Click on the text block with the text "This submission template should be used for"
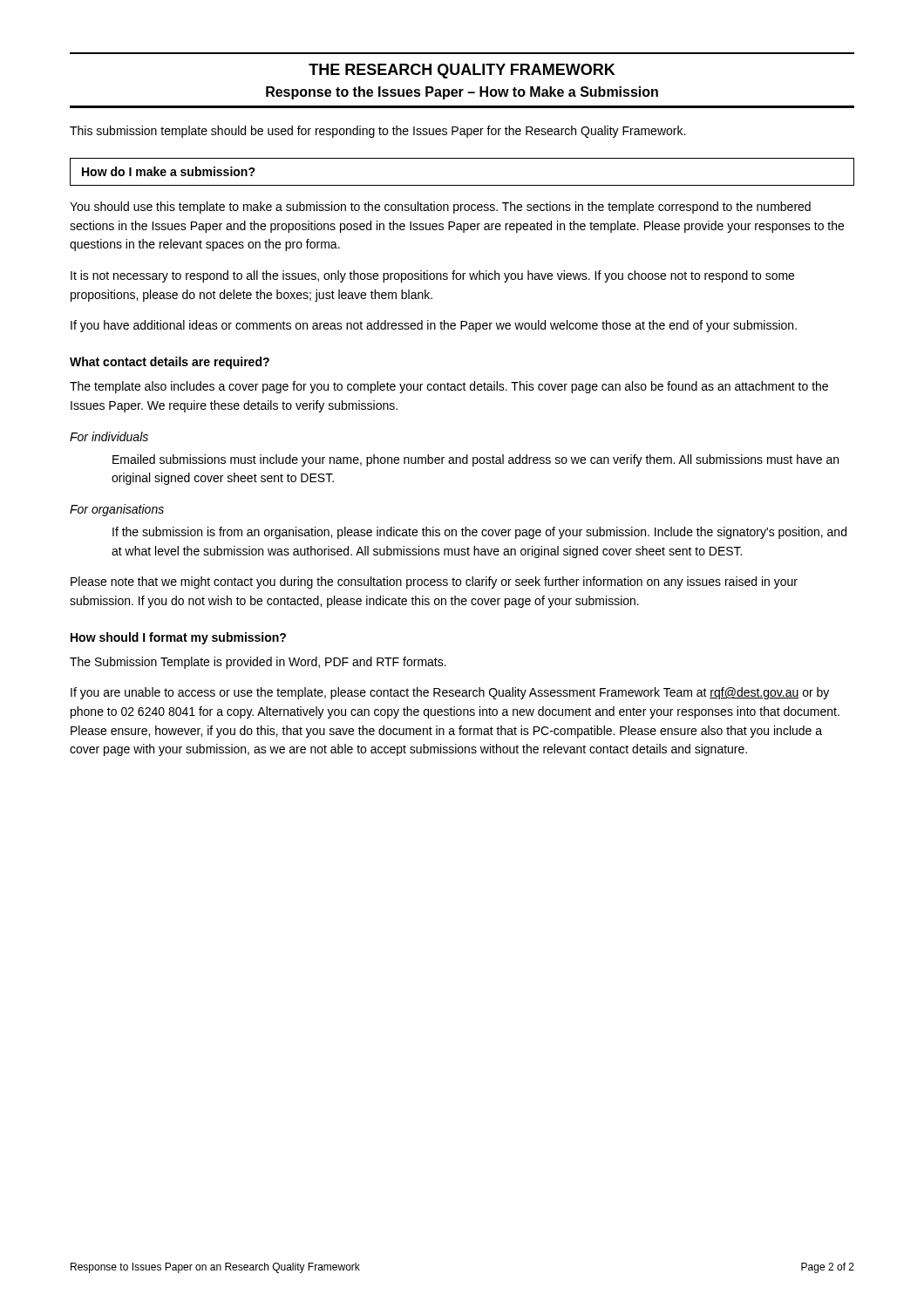The height and width of the screenshot is (1308, 924). tap(378, 131)
